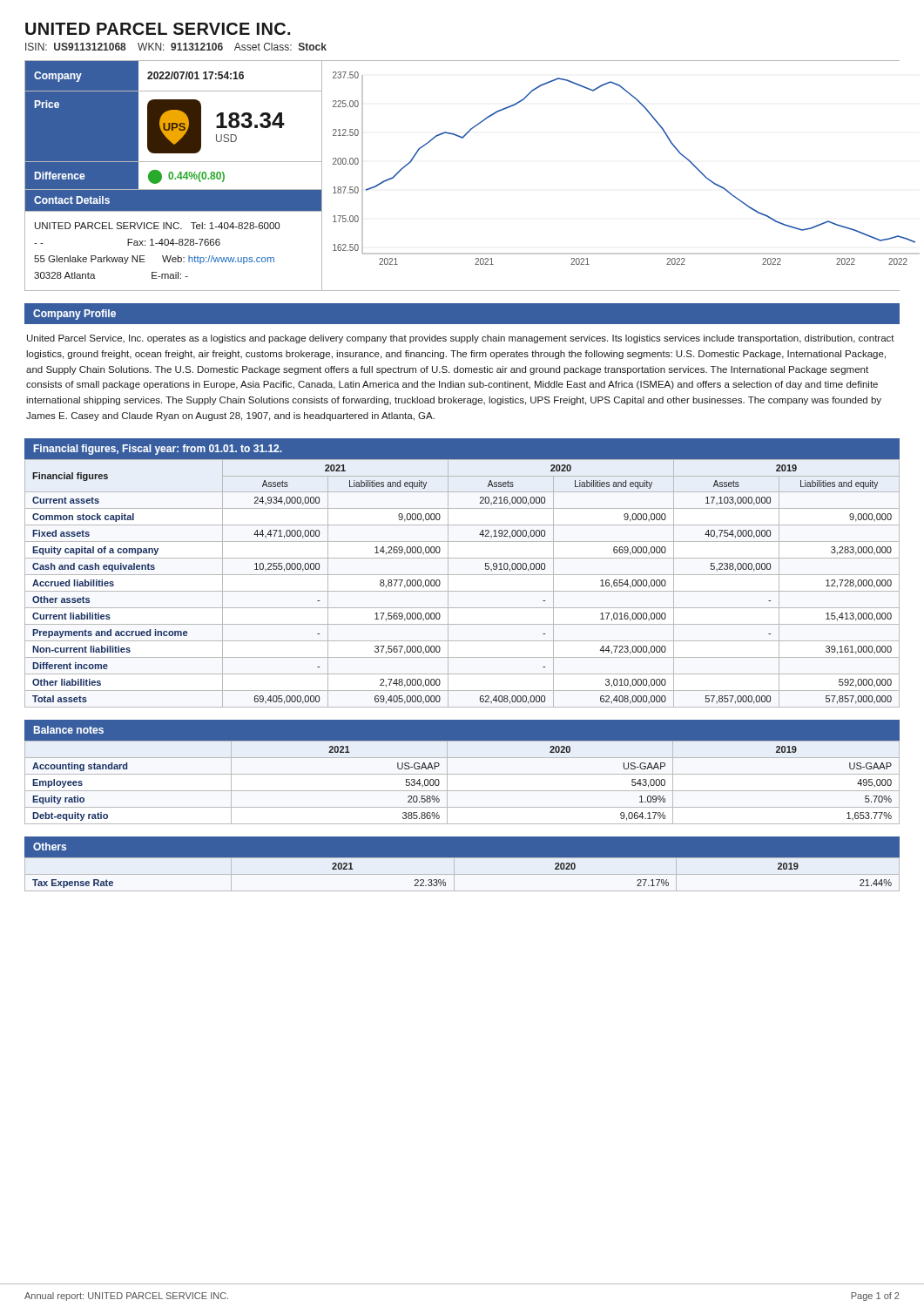Click on the table containing "Company 2022/07/01 17:54:16 Price"

174,176
